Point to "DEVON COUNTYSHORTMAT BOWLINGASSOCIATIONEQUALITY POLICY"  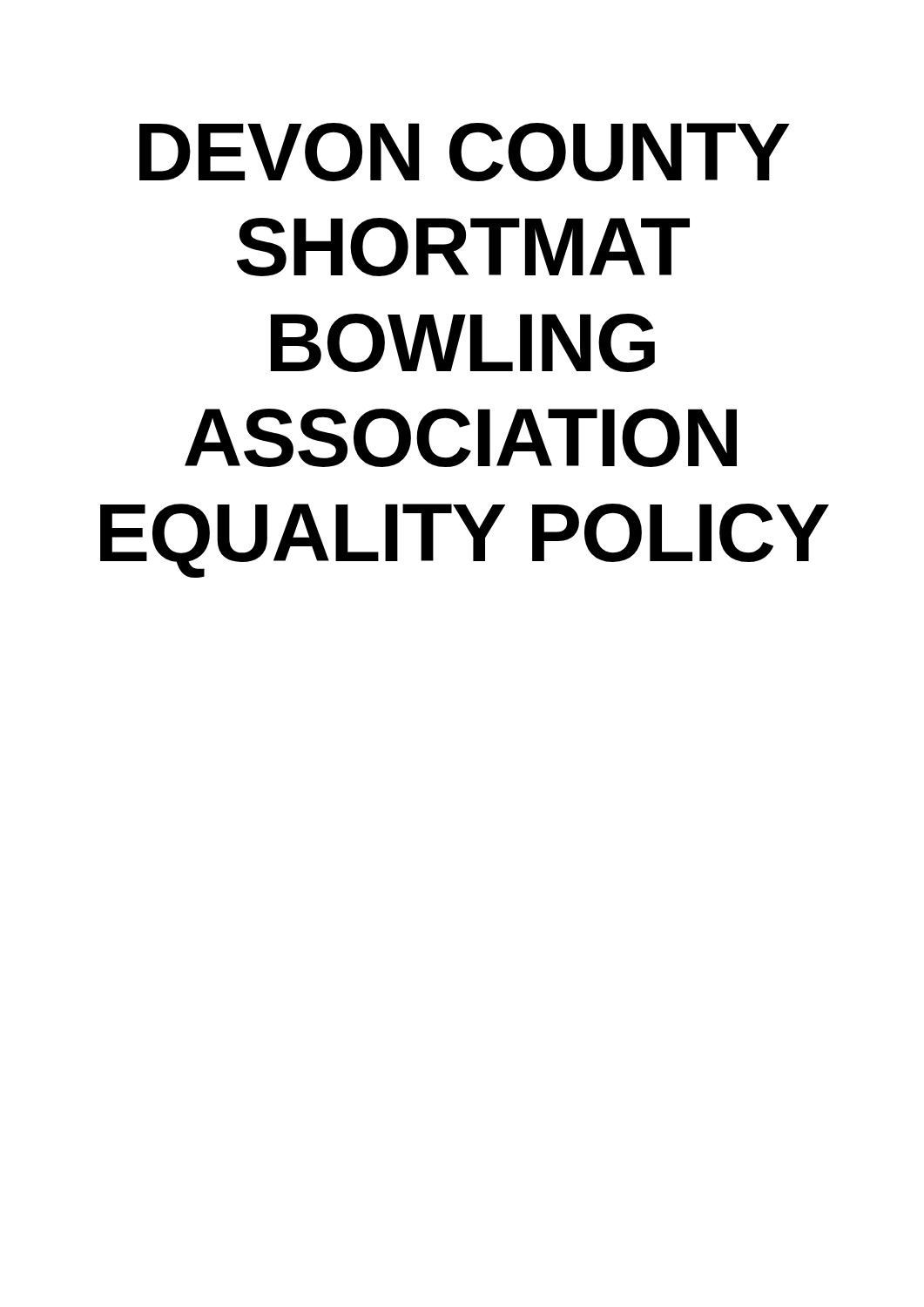(462, 343)
